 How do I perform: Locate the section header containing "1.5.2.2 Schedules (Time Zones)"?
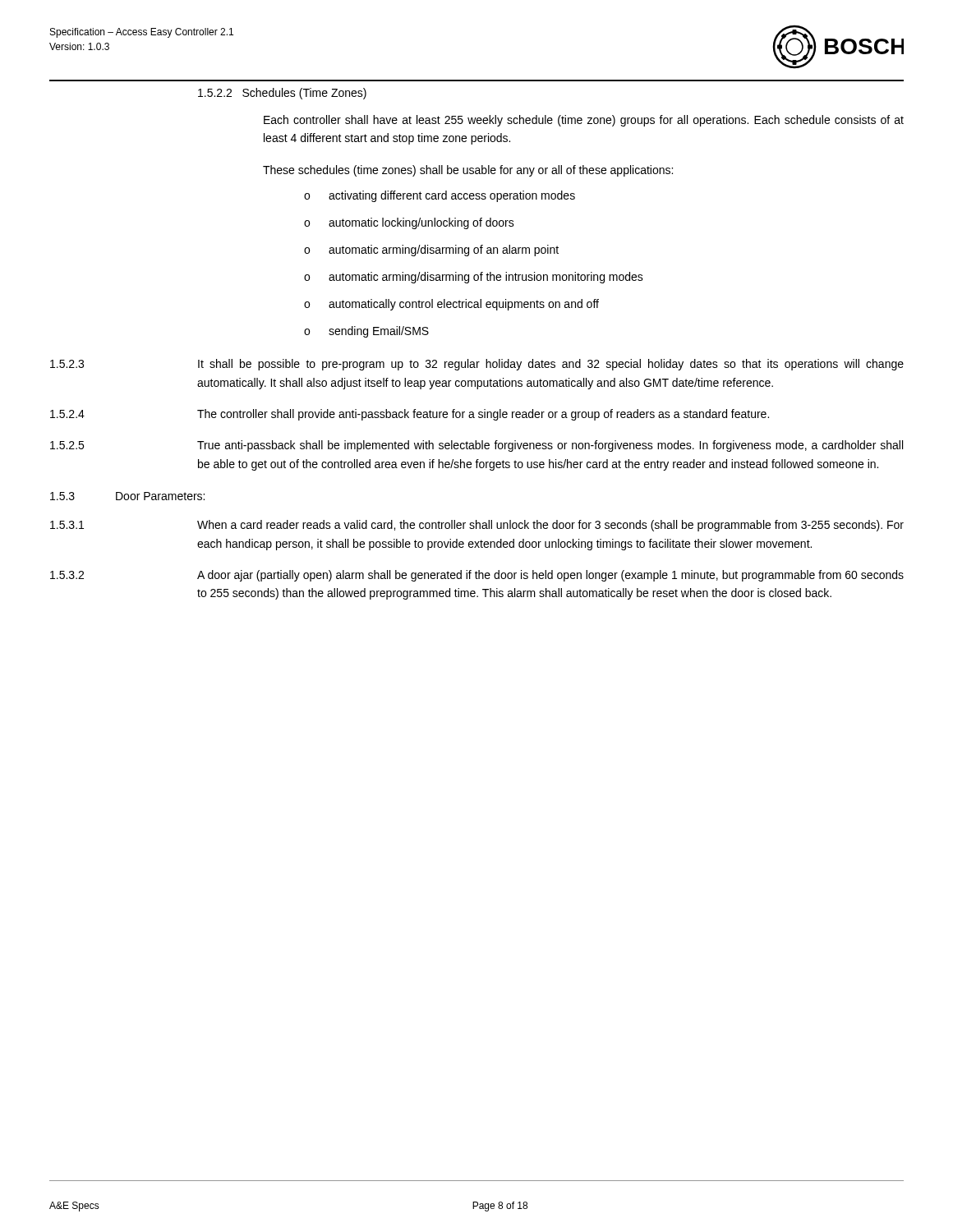click(282, 93)
